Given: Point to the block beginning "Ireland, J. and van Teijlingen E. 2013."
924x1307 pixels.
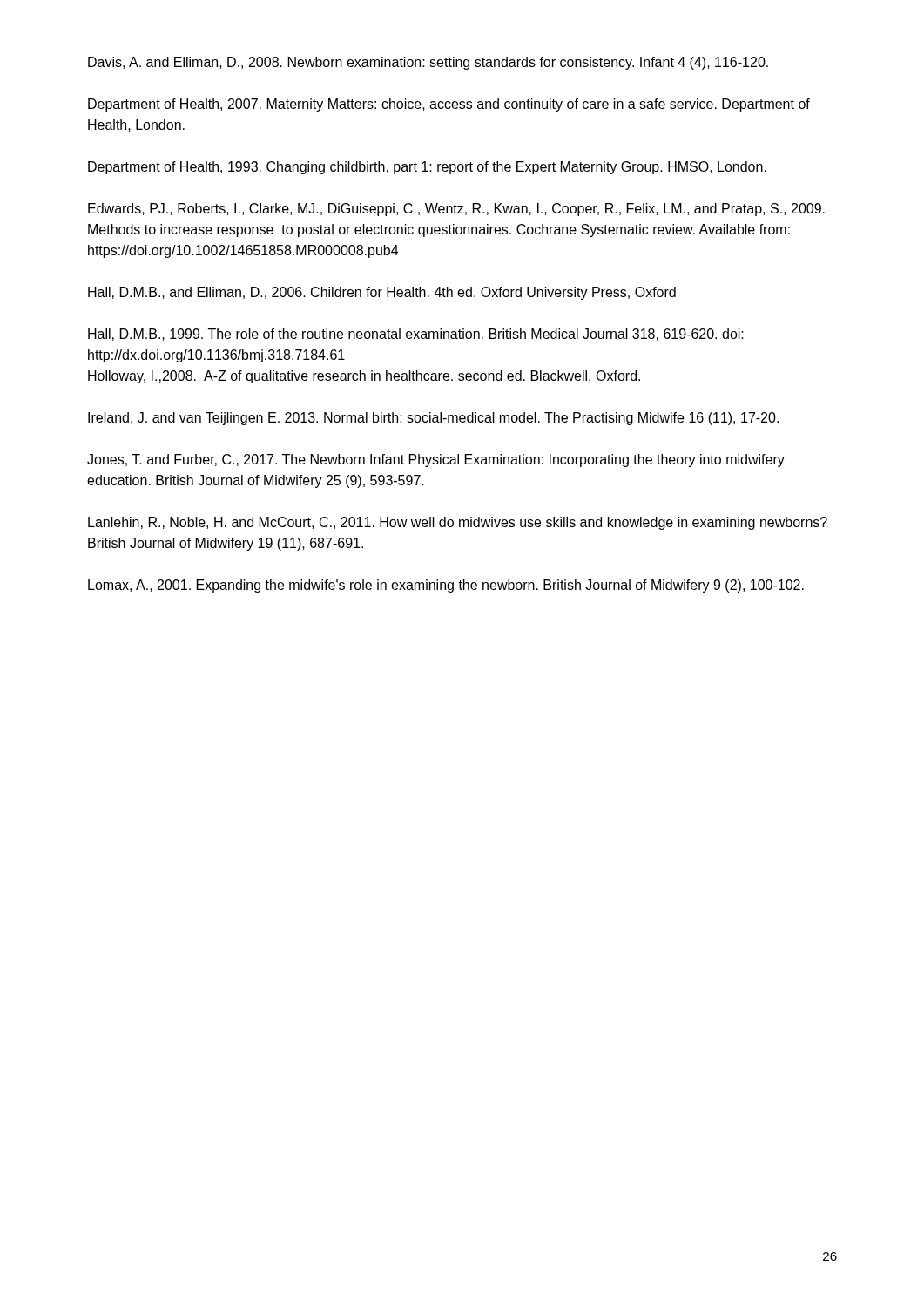Looking at the screenshot, I should pyautogui.click(x=433, y=418).
